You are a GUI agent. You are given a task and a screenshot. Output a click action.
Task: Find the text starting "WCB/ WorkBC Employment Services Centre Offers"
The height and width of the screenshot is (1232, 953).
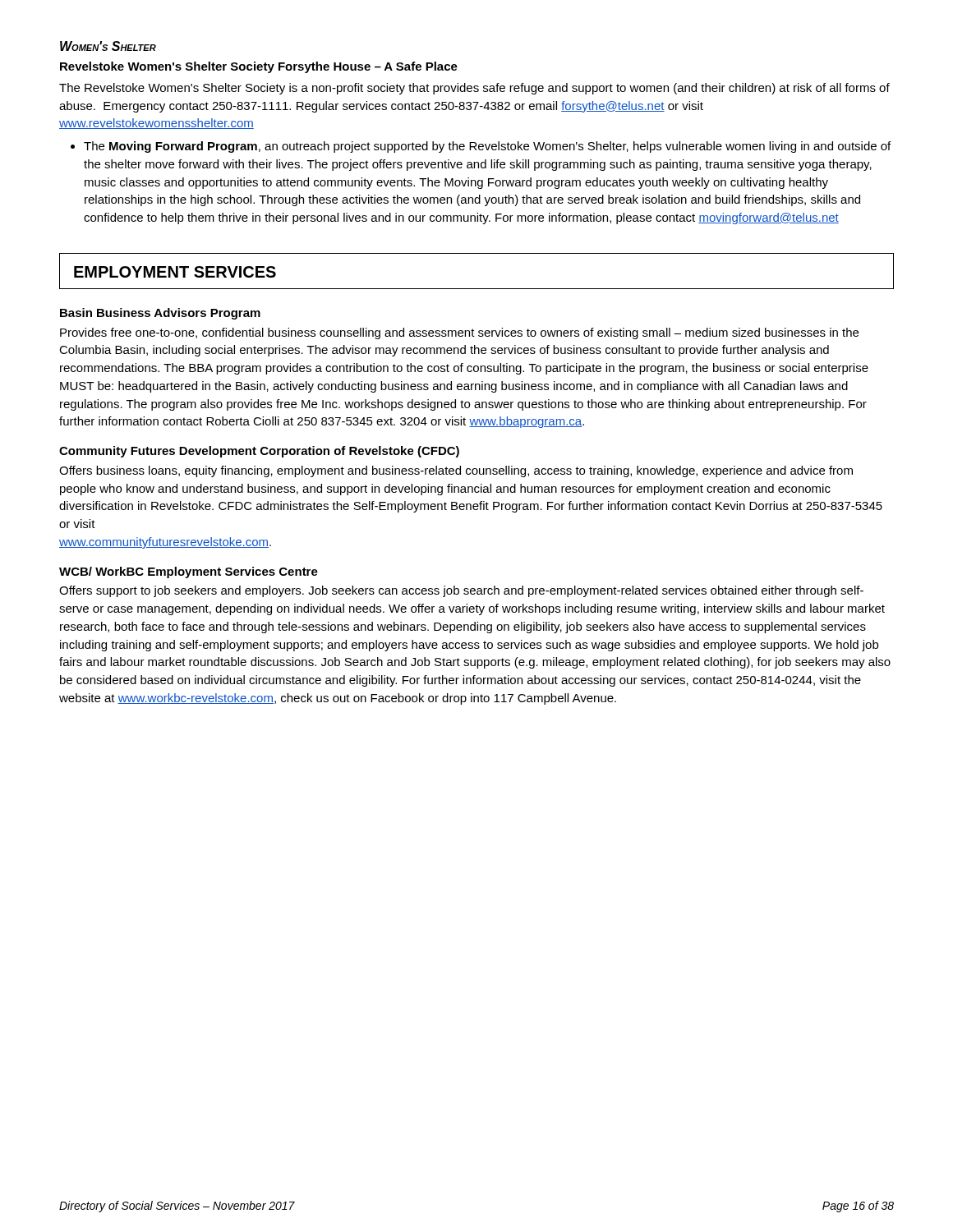point(476,634)
